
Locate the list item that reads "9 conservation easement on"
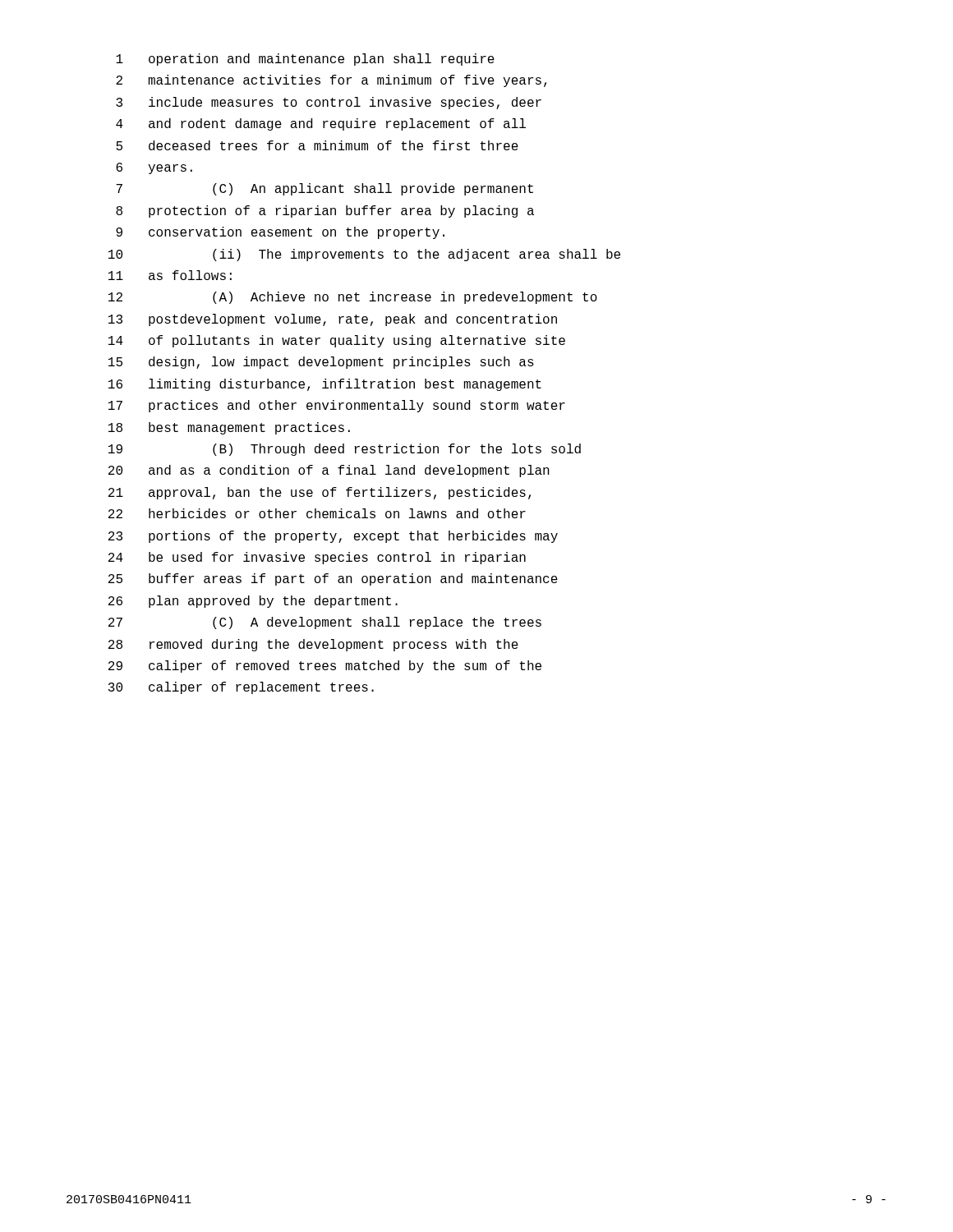(280, 233)
